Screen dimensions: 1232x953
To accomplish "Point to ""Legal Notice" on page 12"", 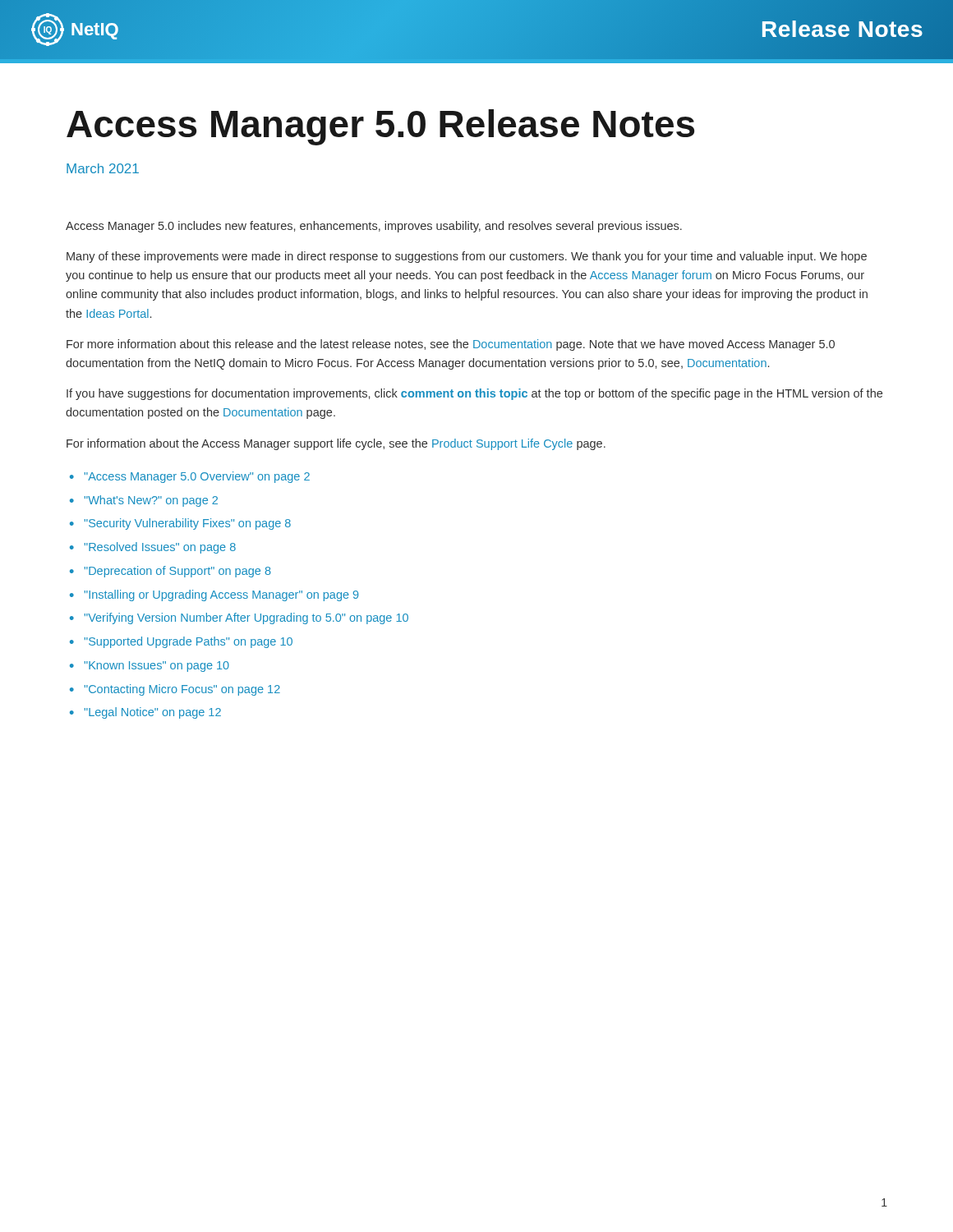I will point(153,712).
